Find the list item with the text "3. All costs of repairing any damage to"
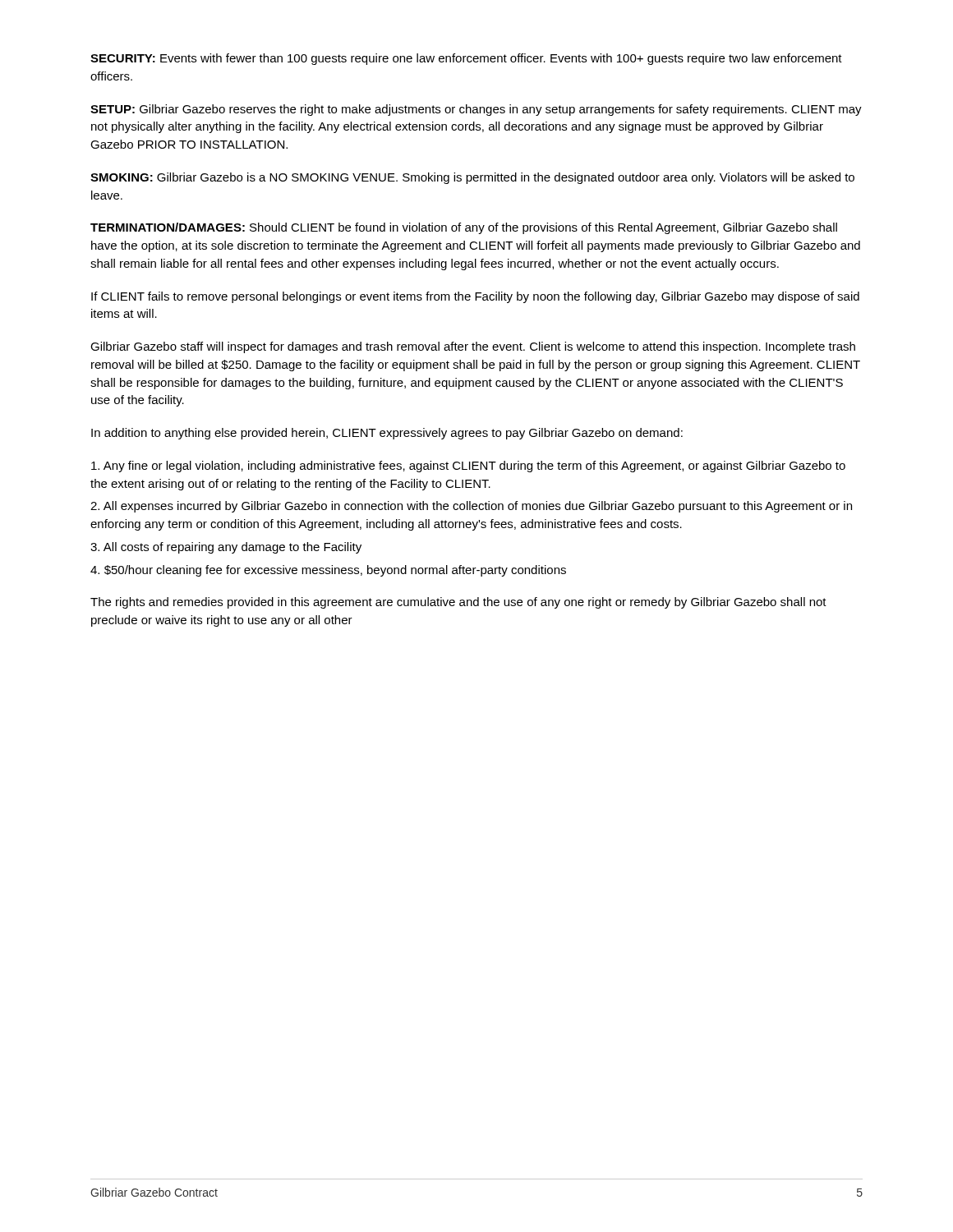 coord(226,546)
